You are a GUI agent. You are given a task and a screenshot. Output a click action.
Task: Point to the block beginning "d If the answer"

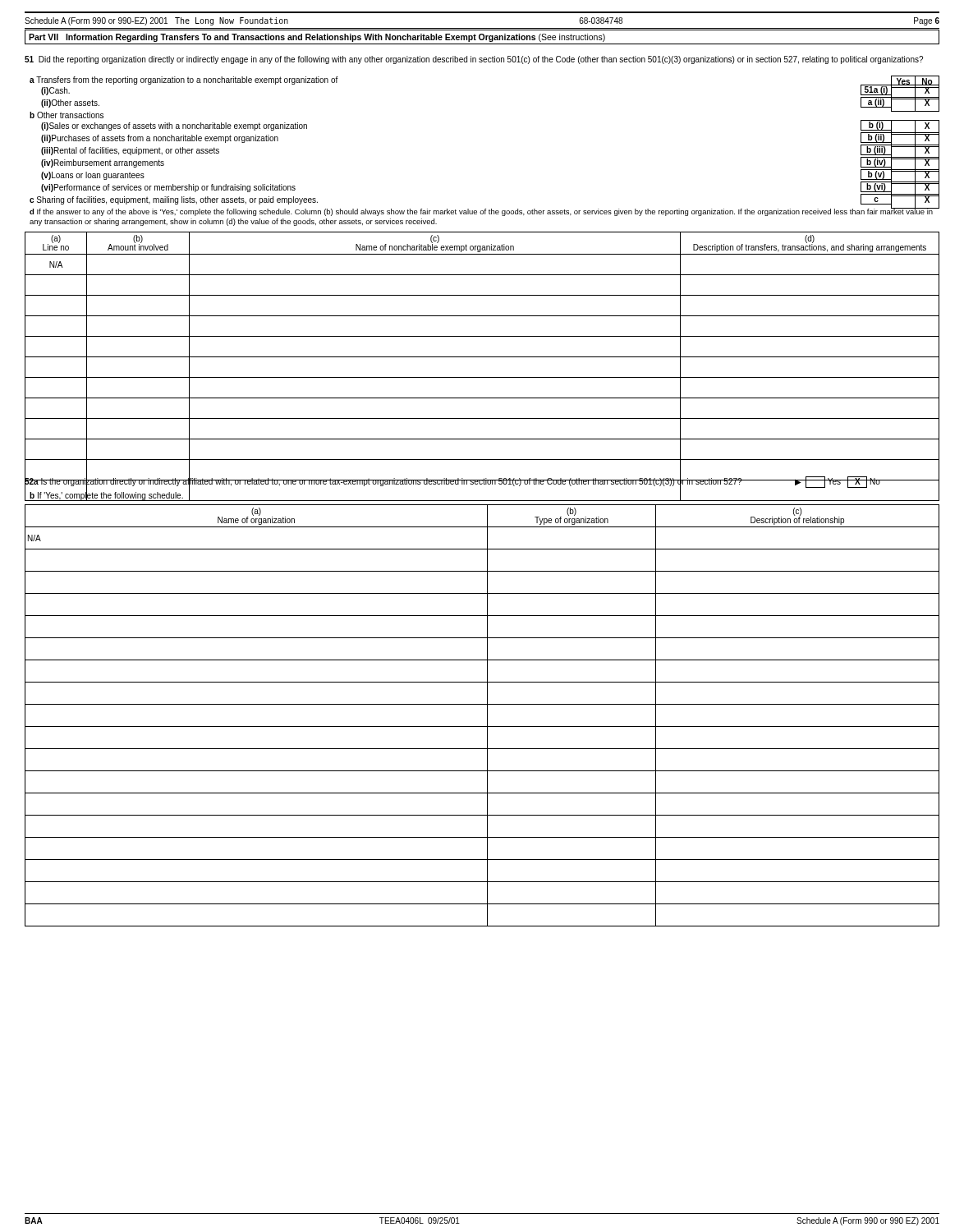pos(481,217)
